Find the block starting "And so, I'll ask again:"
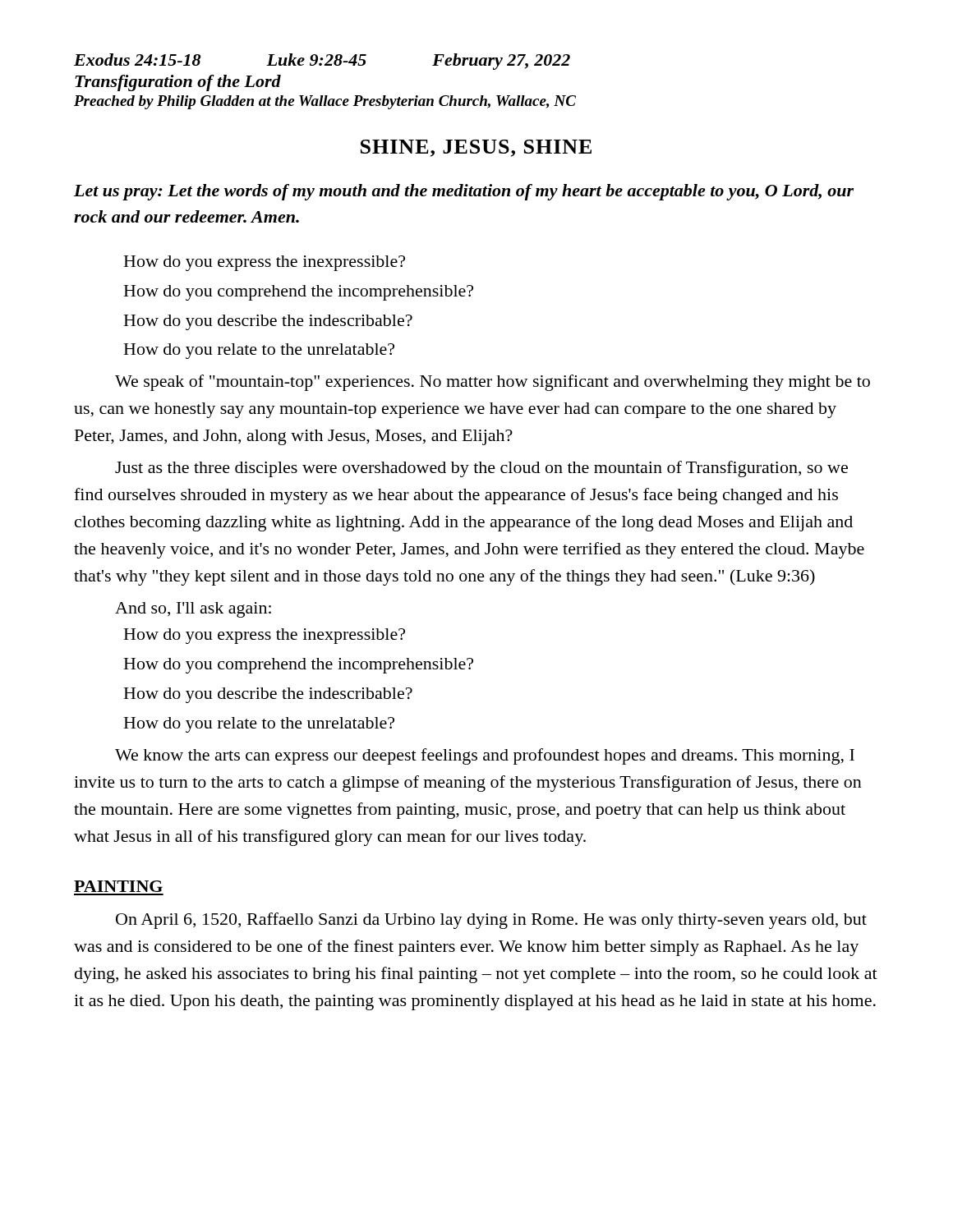The height and width of the screenshot is (1232, 953). pyautogui.click(x=193, y=610)
